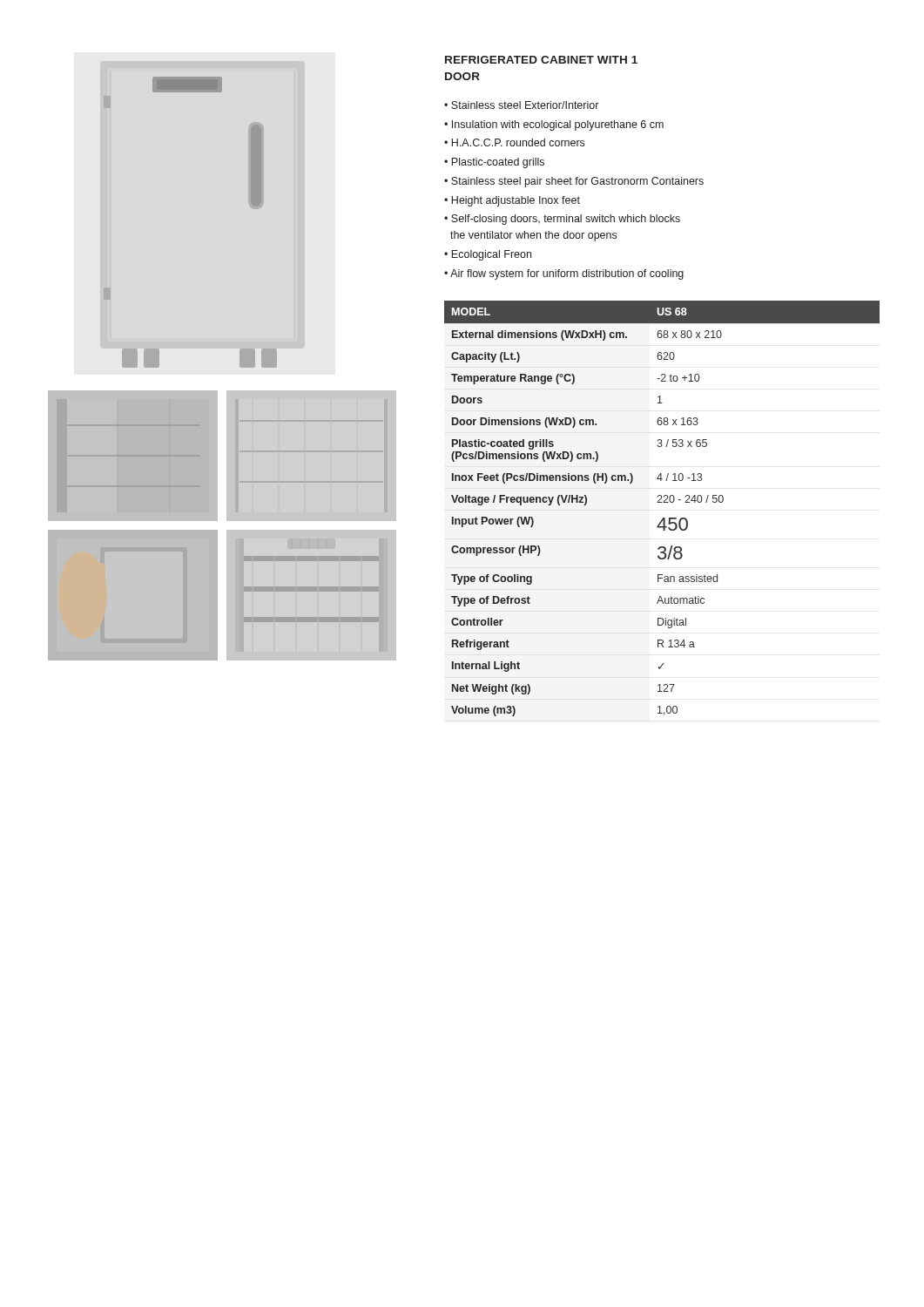
Task: Click where it says "• Height adjustable Inox feet"
Action: [512, 200]
